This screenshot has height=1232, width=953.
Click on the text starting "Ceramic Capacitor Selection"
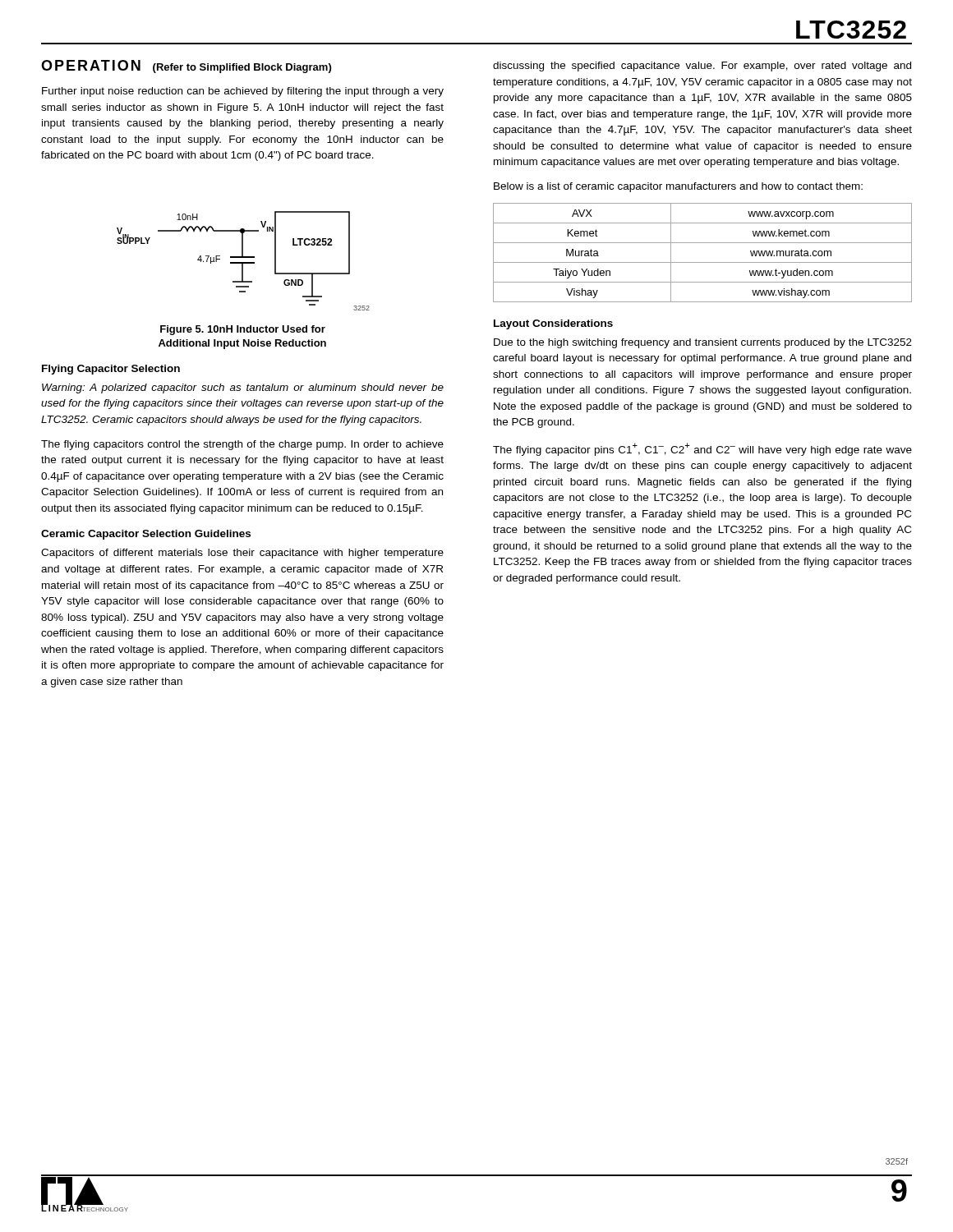click(x=146, y=534)
